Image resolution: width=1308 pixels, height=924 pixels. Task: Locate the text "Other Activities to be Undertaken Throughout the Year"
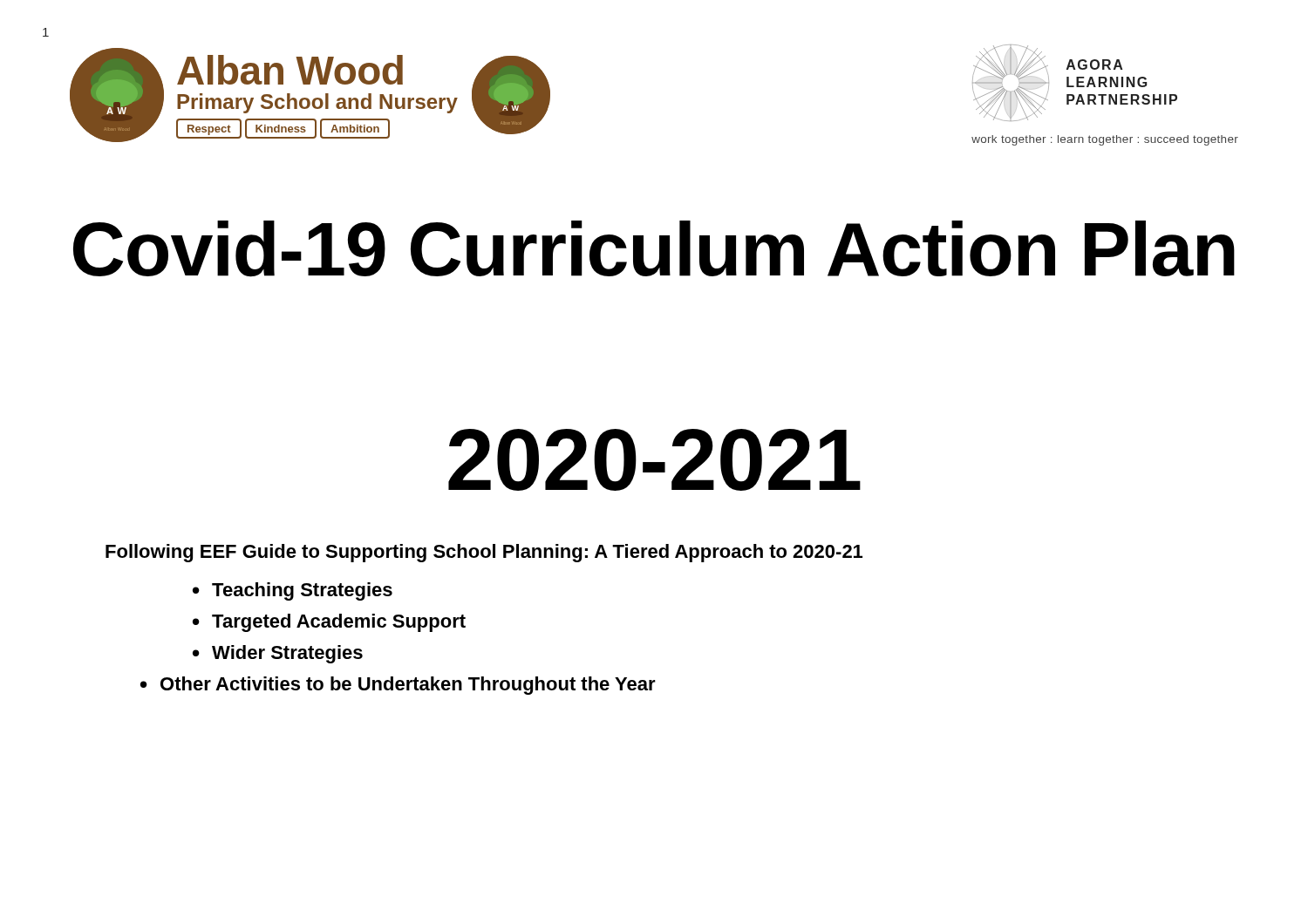408,684
